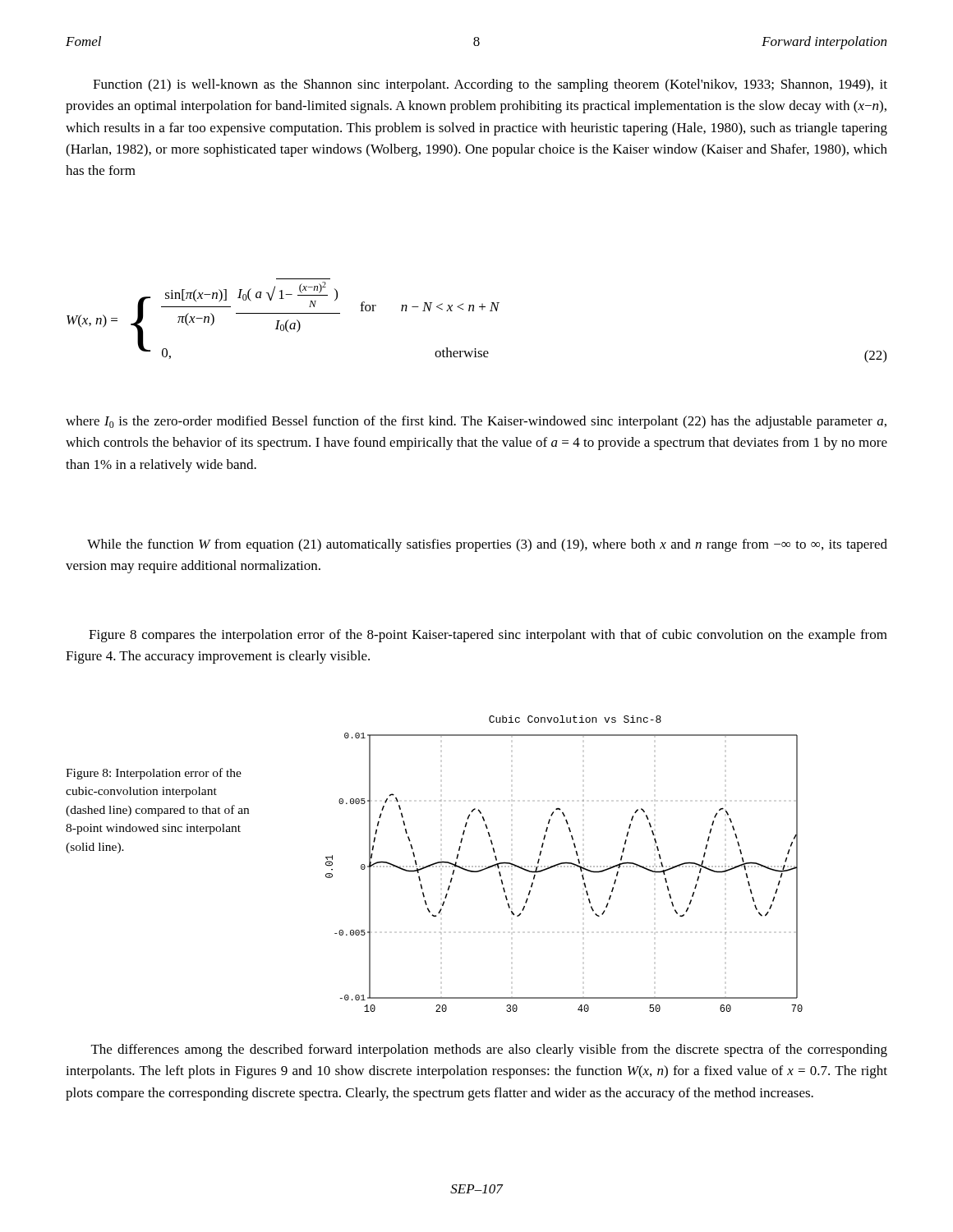Viewport: 953px width, 1232px height.
Task: Navigate to the text block starting "Figure 8: Interpolation error of"
Action: tap(158, 809)
